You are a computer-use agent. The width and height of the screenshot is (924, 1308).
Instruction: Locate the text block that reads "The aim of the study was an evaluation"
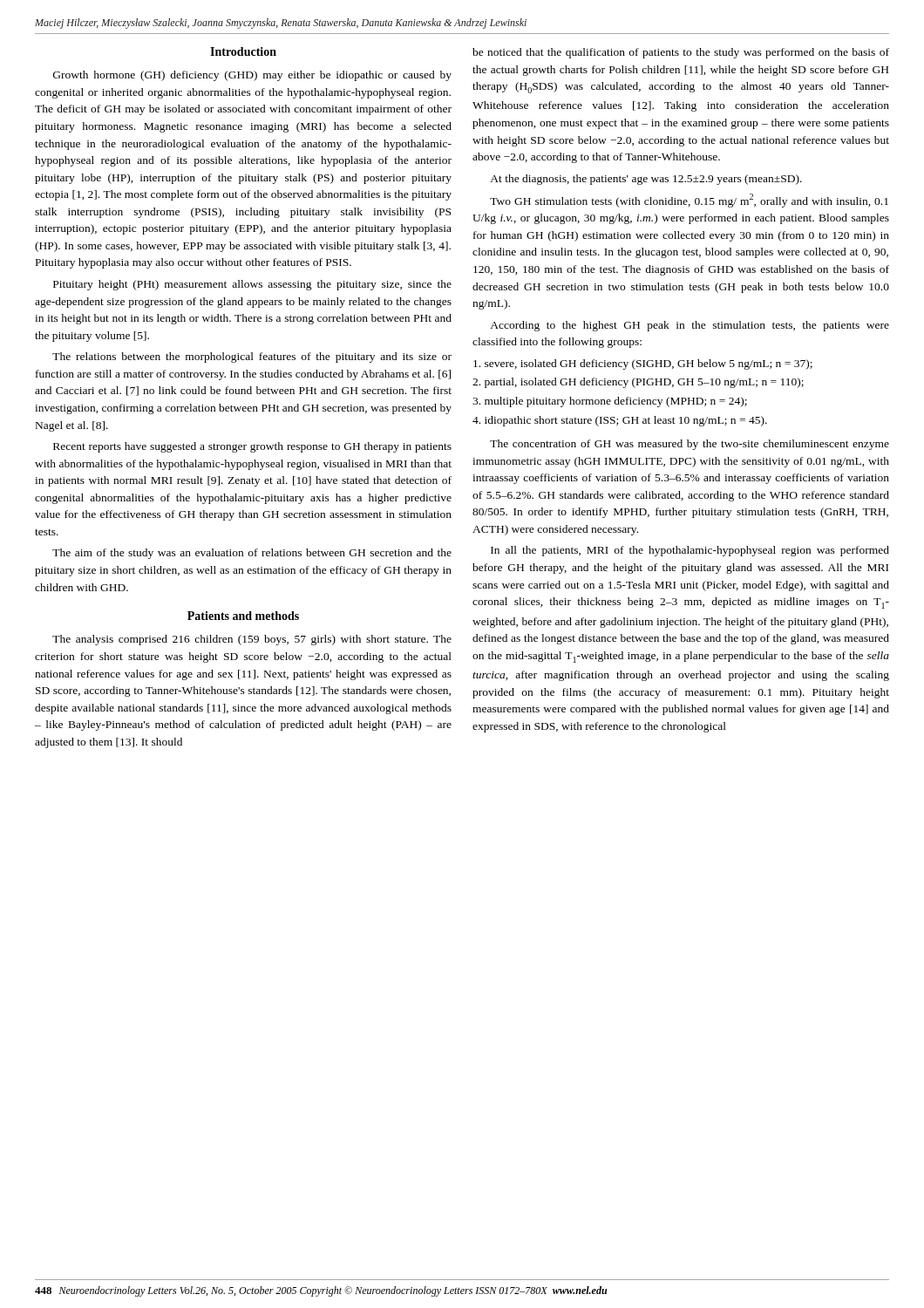pos(243,570)
